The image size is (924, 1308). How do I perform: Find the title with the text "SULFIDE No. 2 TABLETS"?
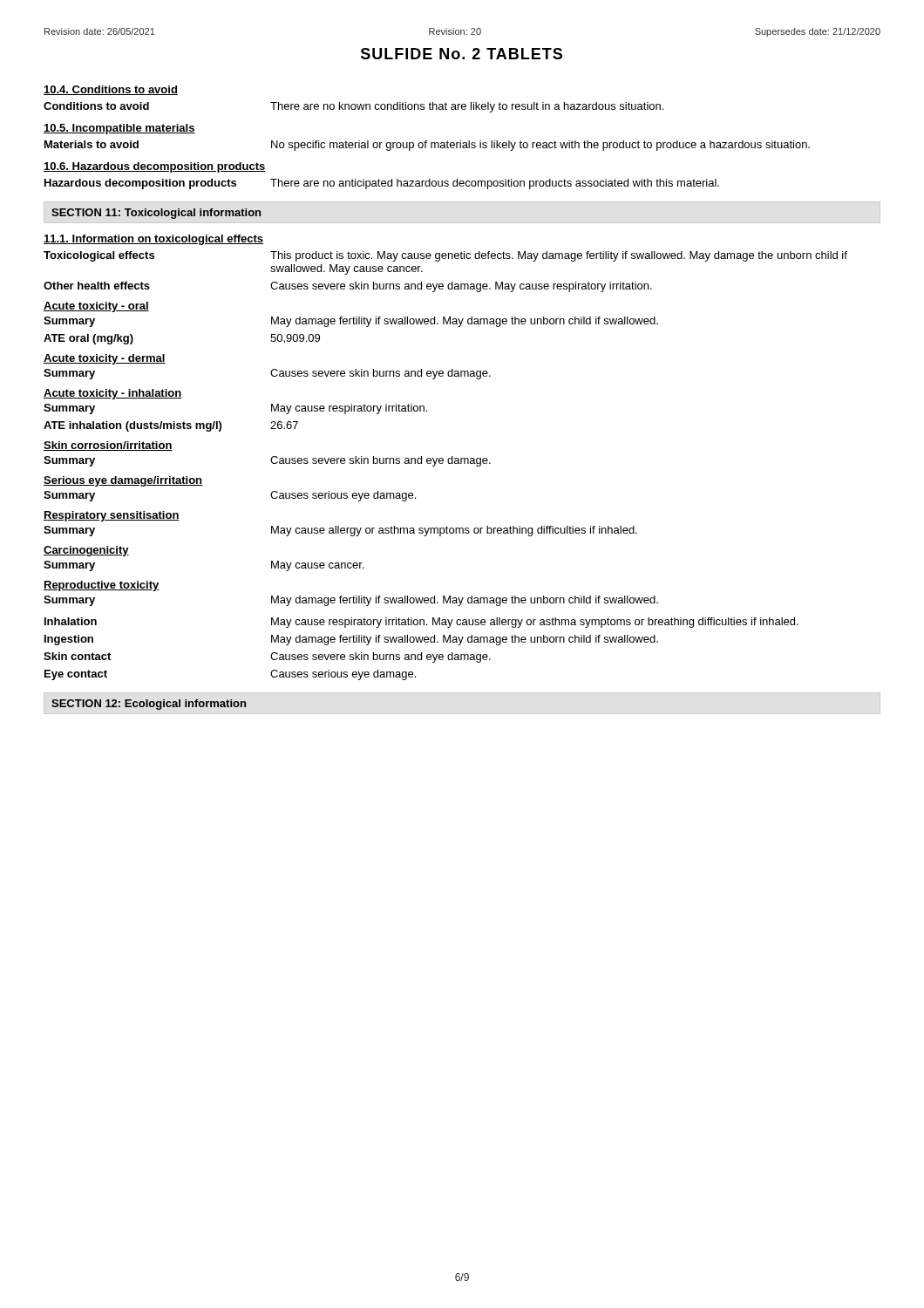coord(462,54)
